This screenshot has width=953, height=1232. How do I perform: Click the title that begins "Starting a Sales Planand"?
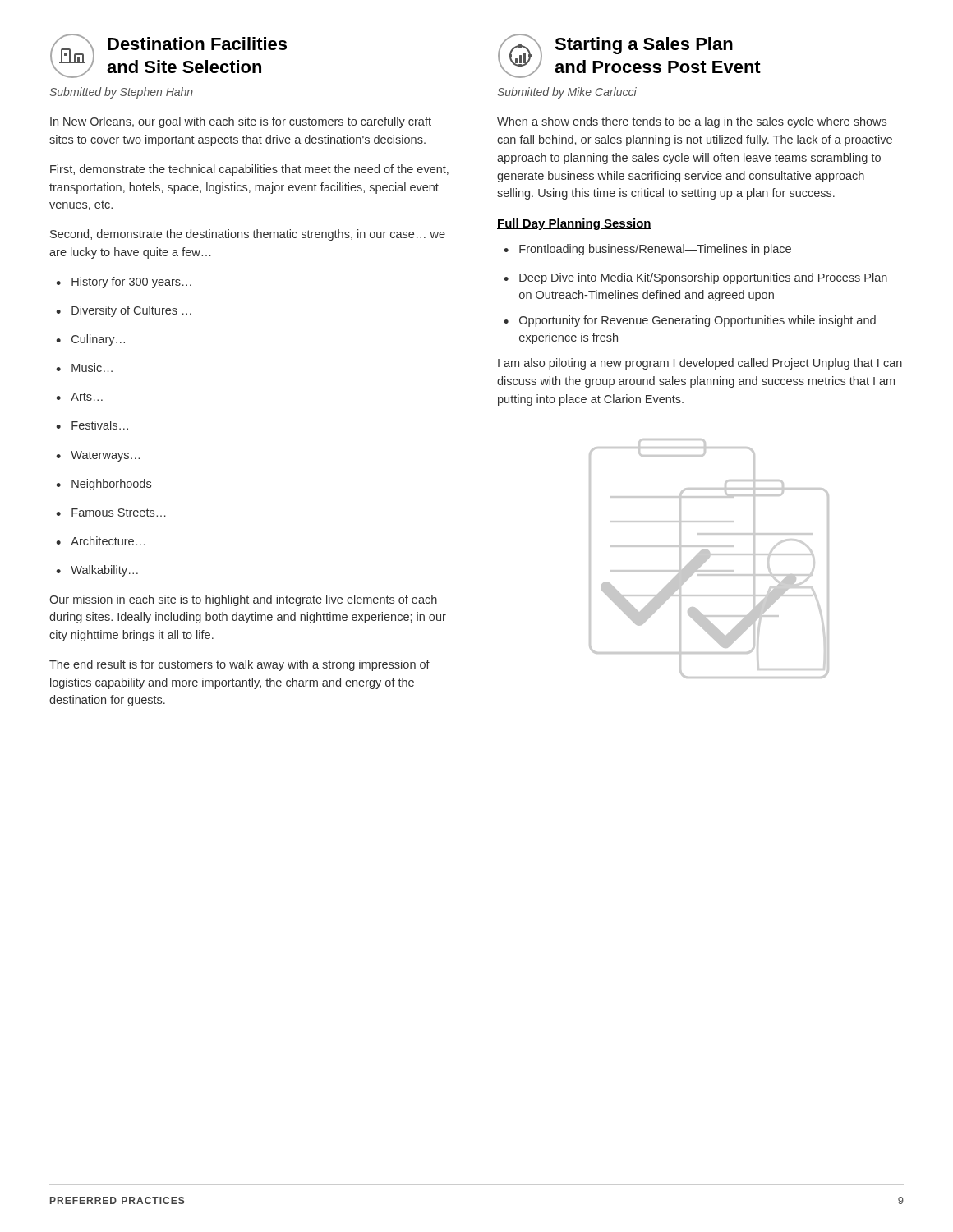(x=629, y=56)
